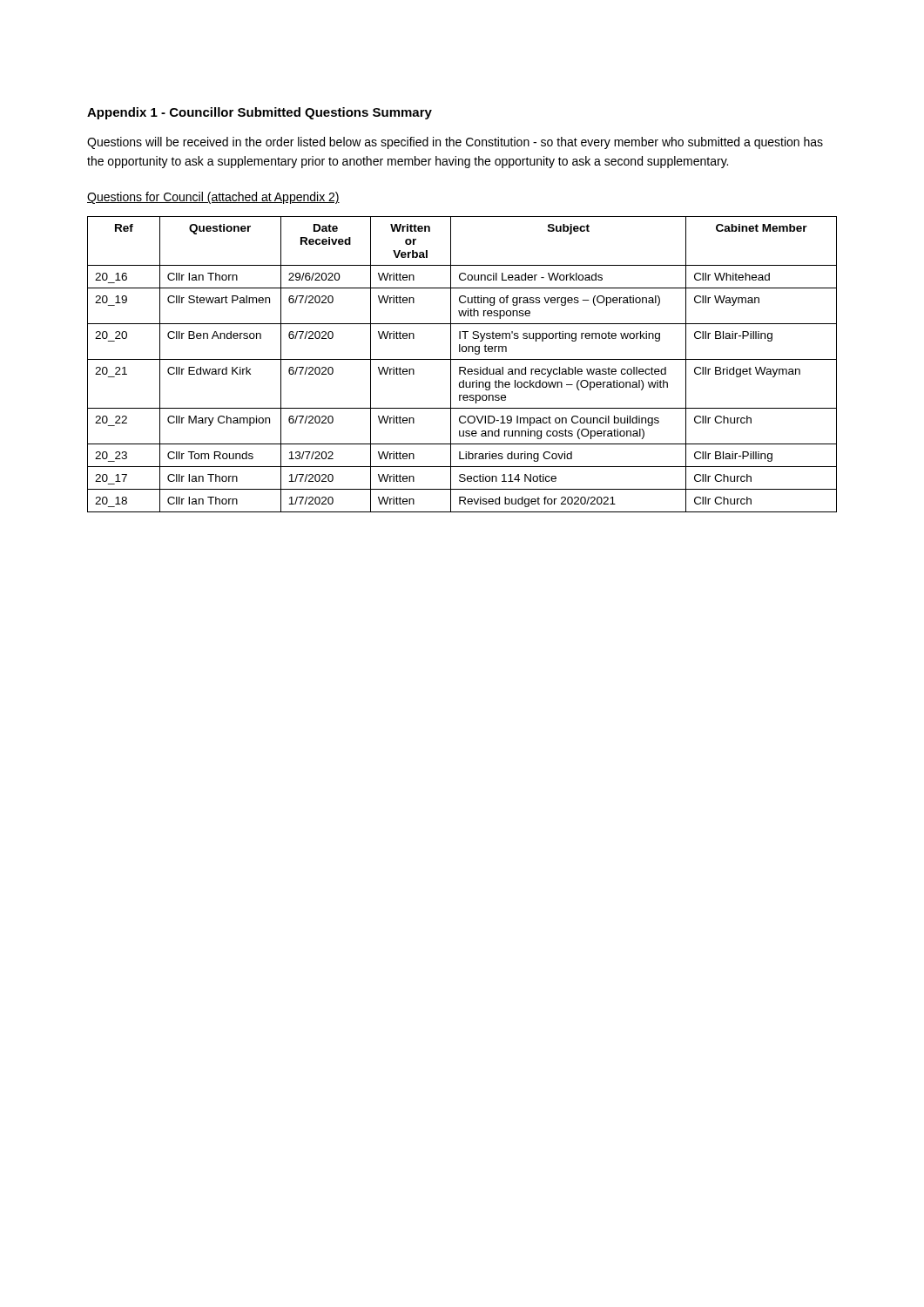Find a table

[462, 365]
